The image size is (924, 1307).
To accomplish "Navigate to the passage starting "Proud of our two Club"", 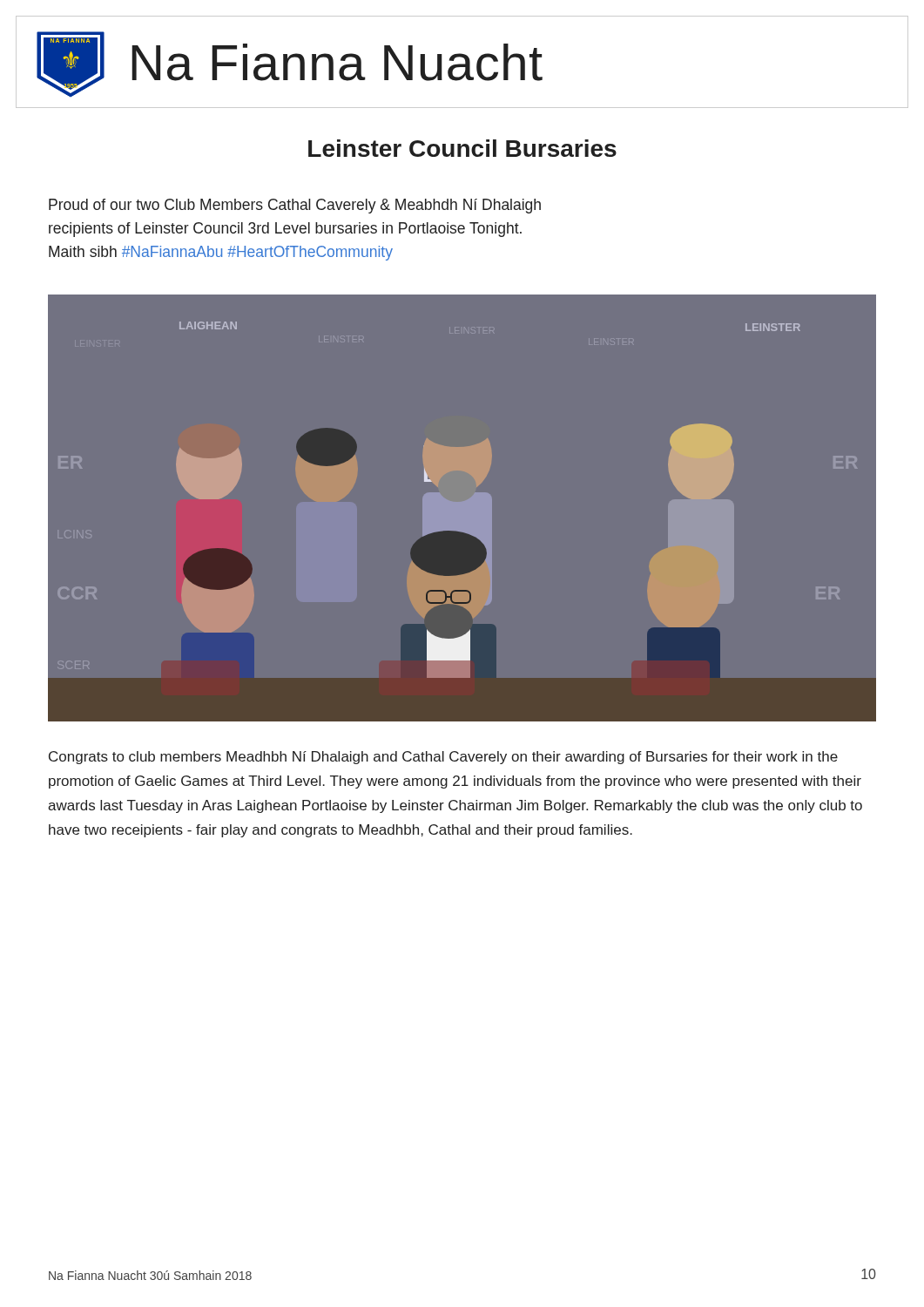I will click(295, 228).
